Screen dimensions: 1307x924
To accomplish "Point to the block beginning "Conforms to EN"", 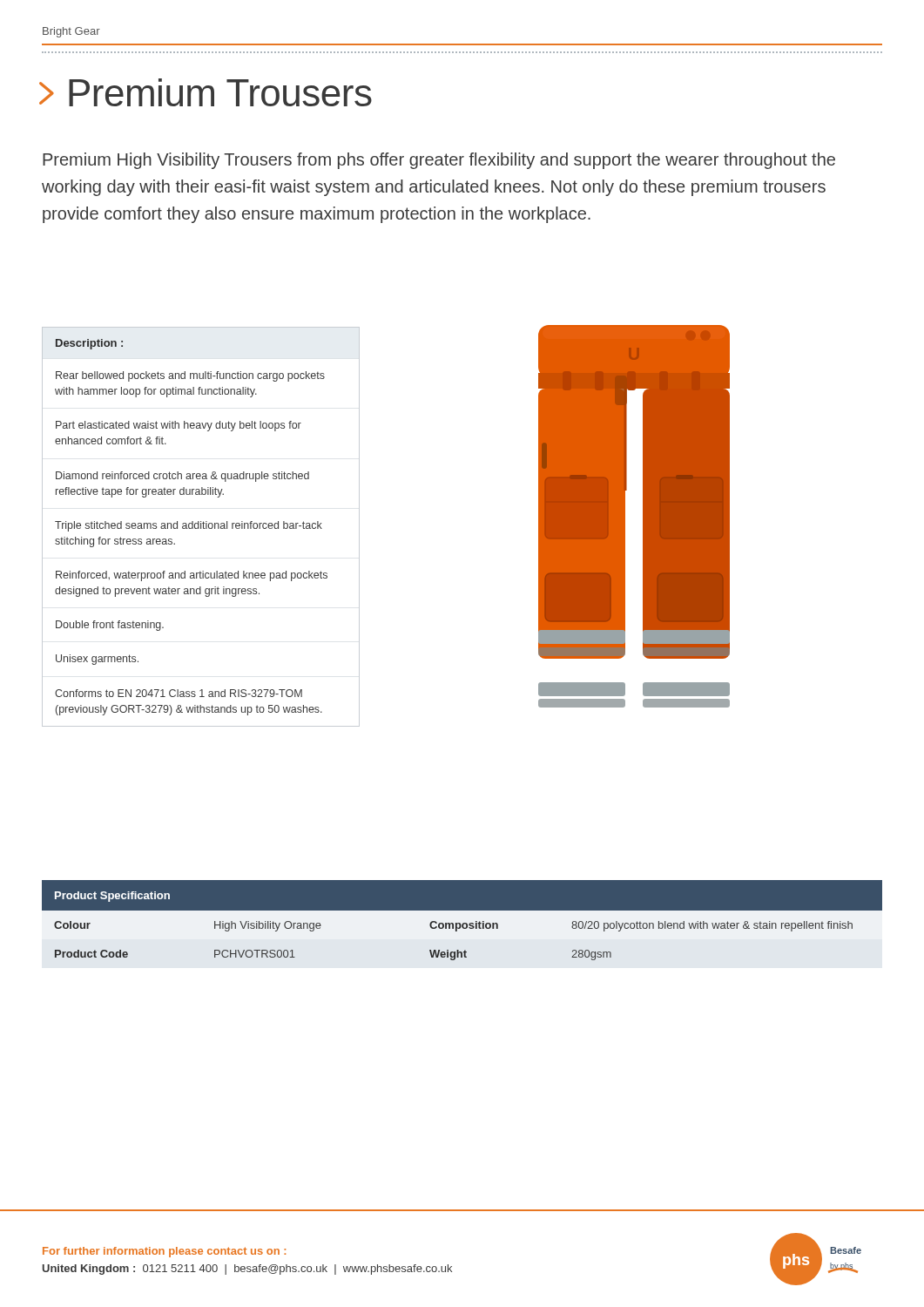I will 189,701.
